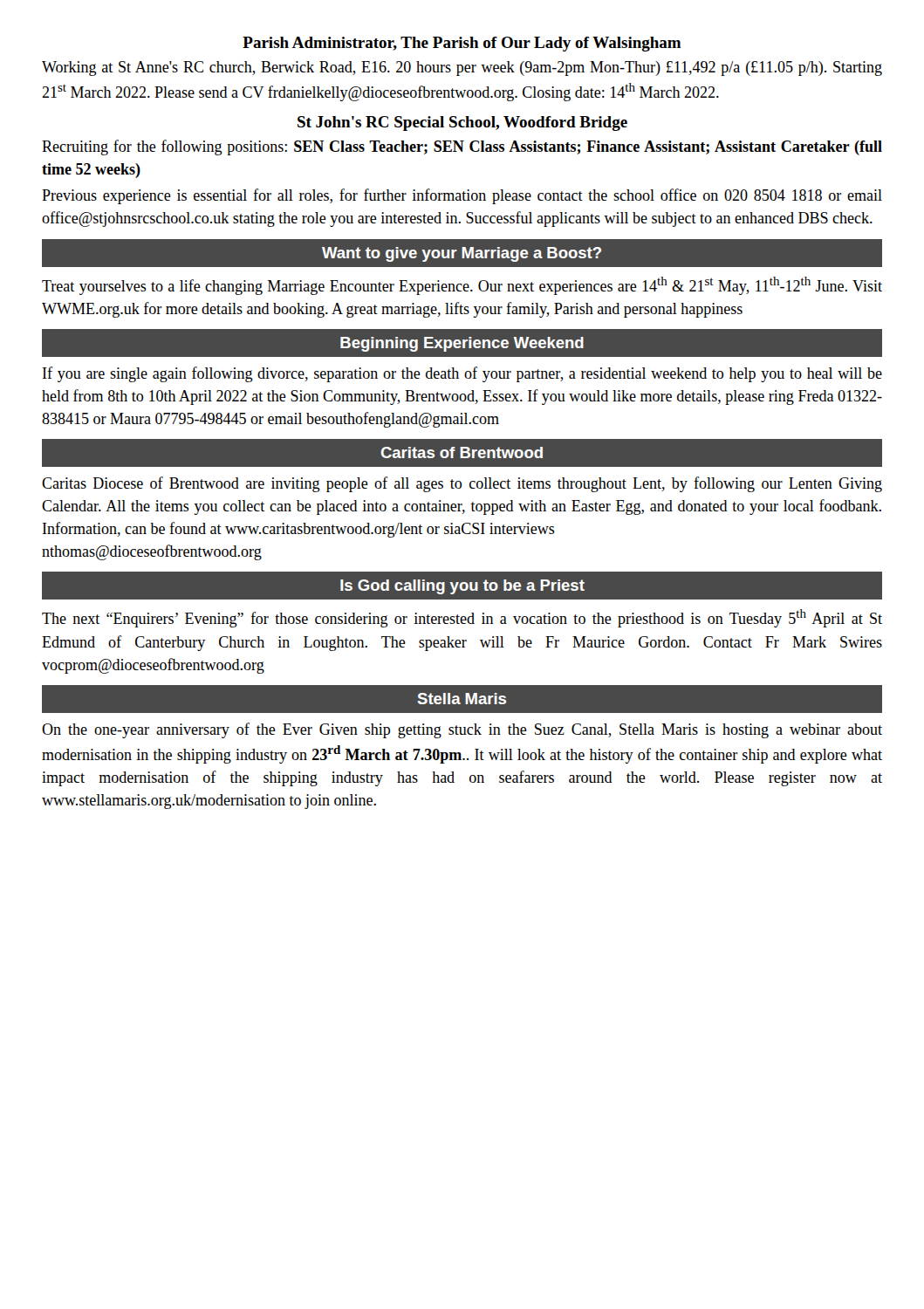Point to the text block starting "Caritas of Brentwood"
The height and width of the screenshot is (1309, 924).
[462, 453]
